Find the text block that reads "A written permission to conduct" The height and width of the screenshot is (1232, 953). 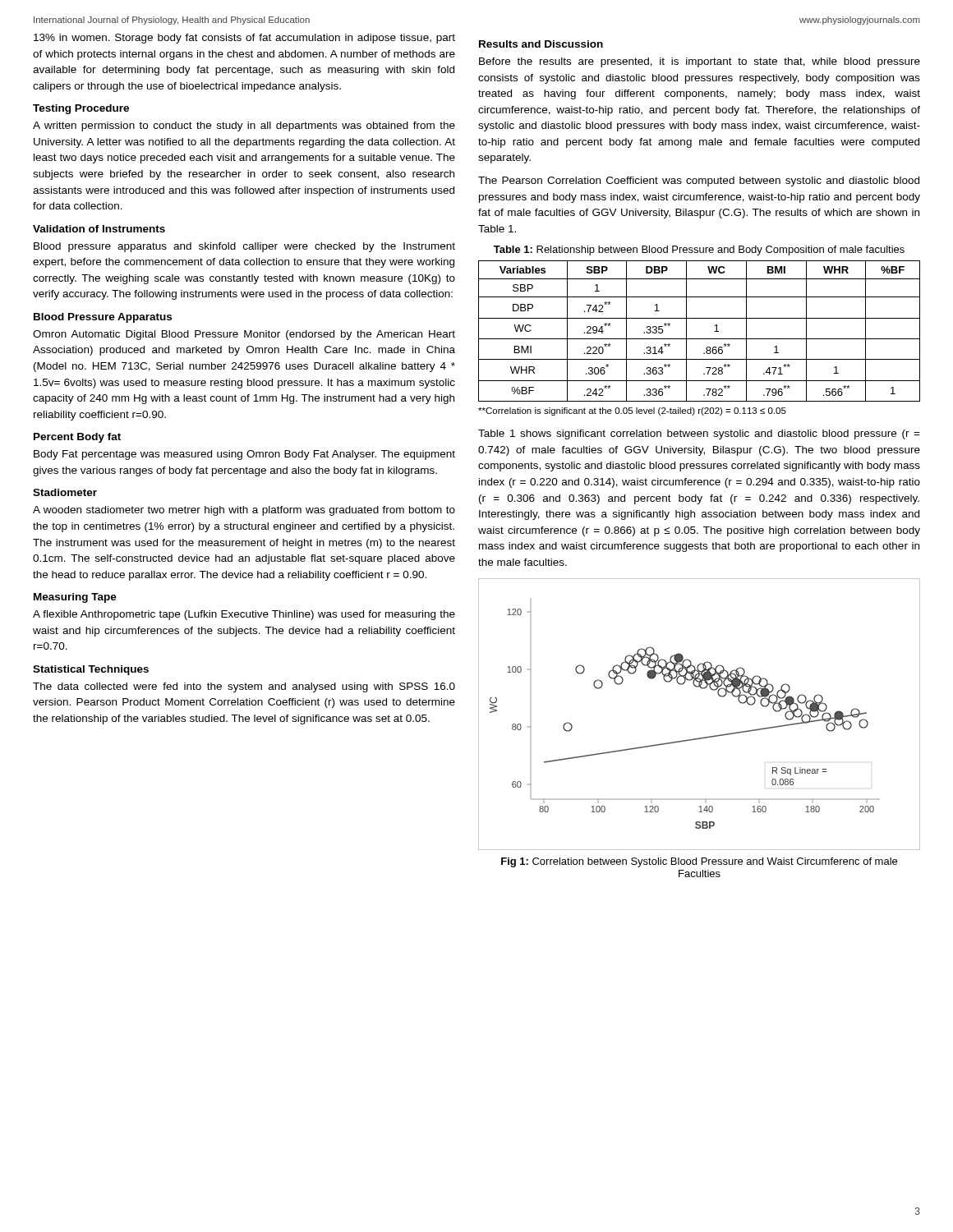244,166
